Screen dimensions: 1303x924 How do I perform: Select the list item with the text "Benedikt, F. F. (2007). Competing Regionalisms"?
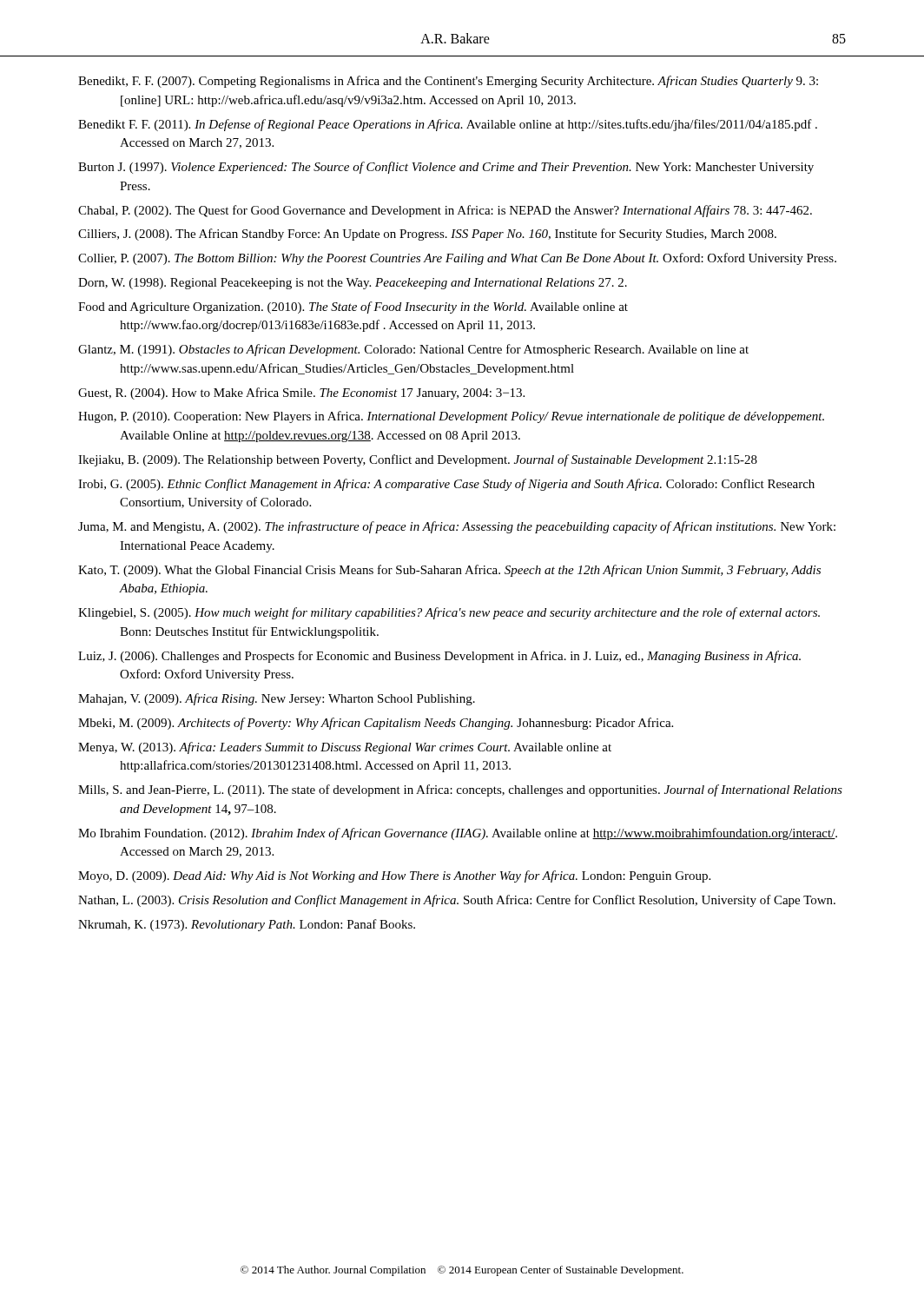pyautogui.click(x=449, y=90)
